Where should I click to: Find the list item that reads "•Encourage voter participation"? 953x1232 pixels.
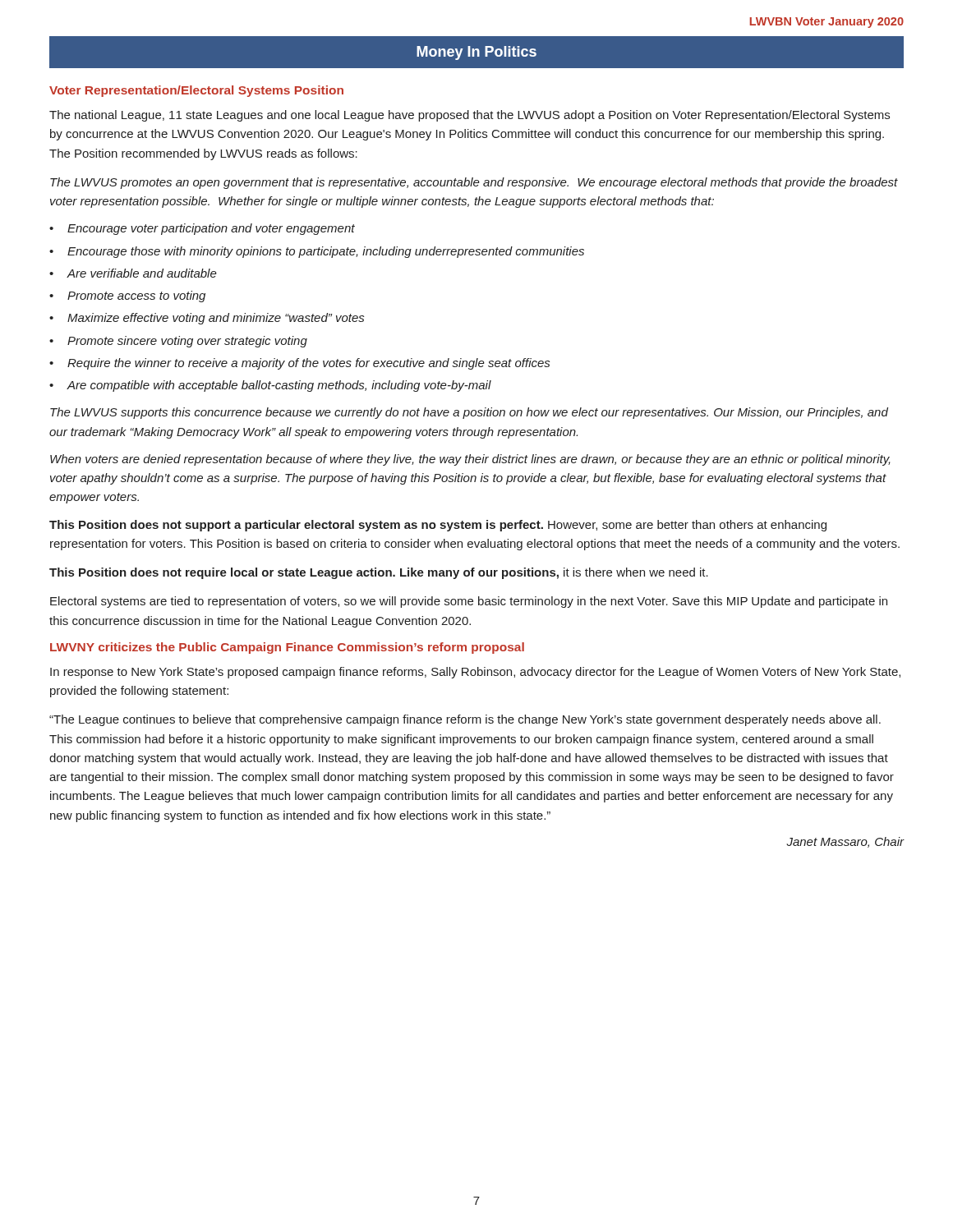[202, 228]
